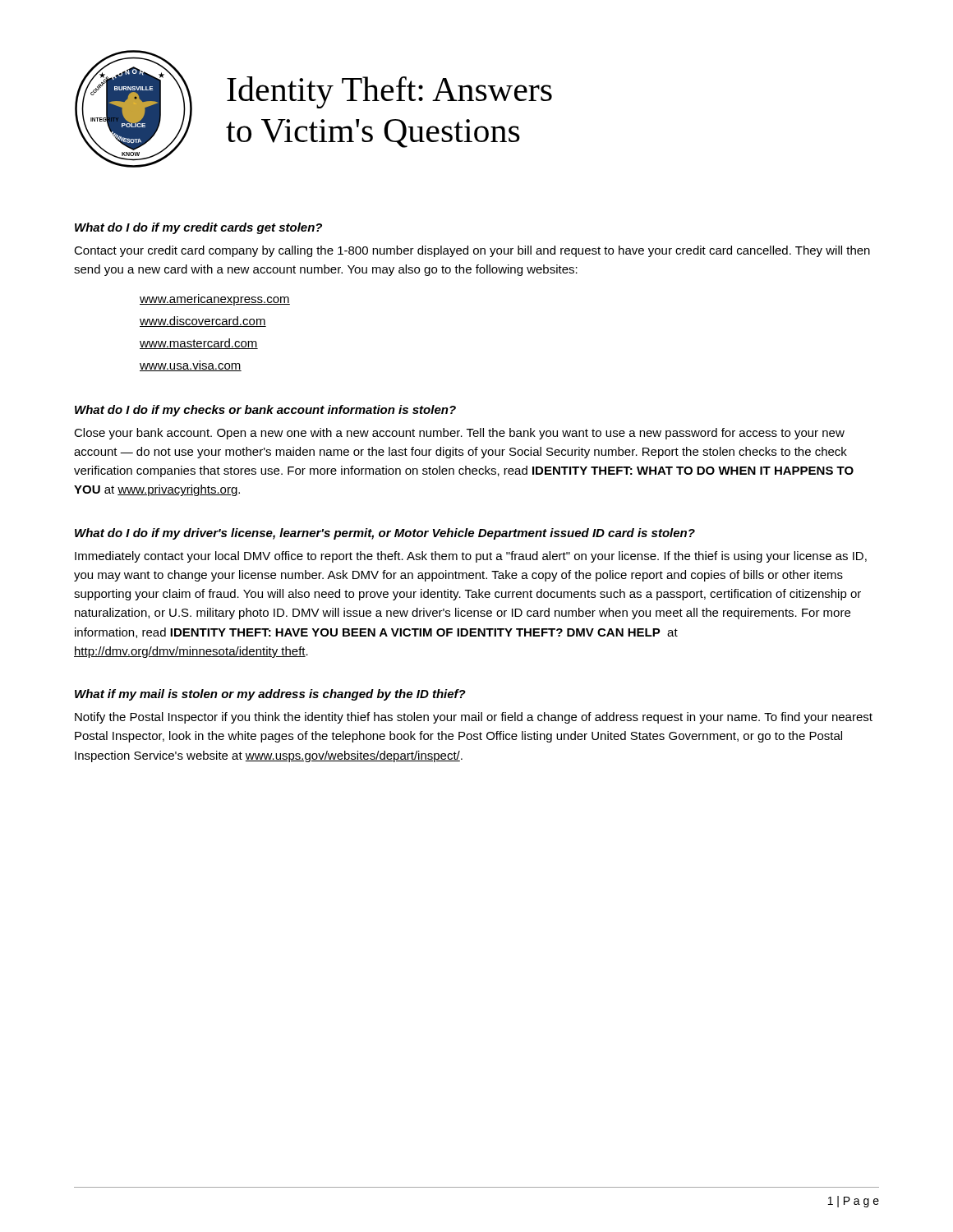Locate the logo
The image size is (953, 1232).
click(x=134, y=110)
